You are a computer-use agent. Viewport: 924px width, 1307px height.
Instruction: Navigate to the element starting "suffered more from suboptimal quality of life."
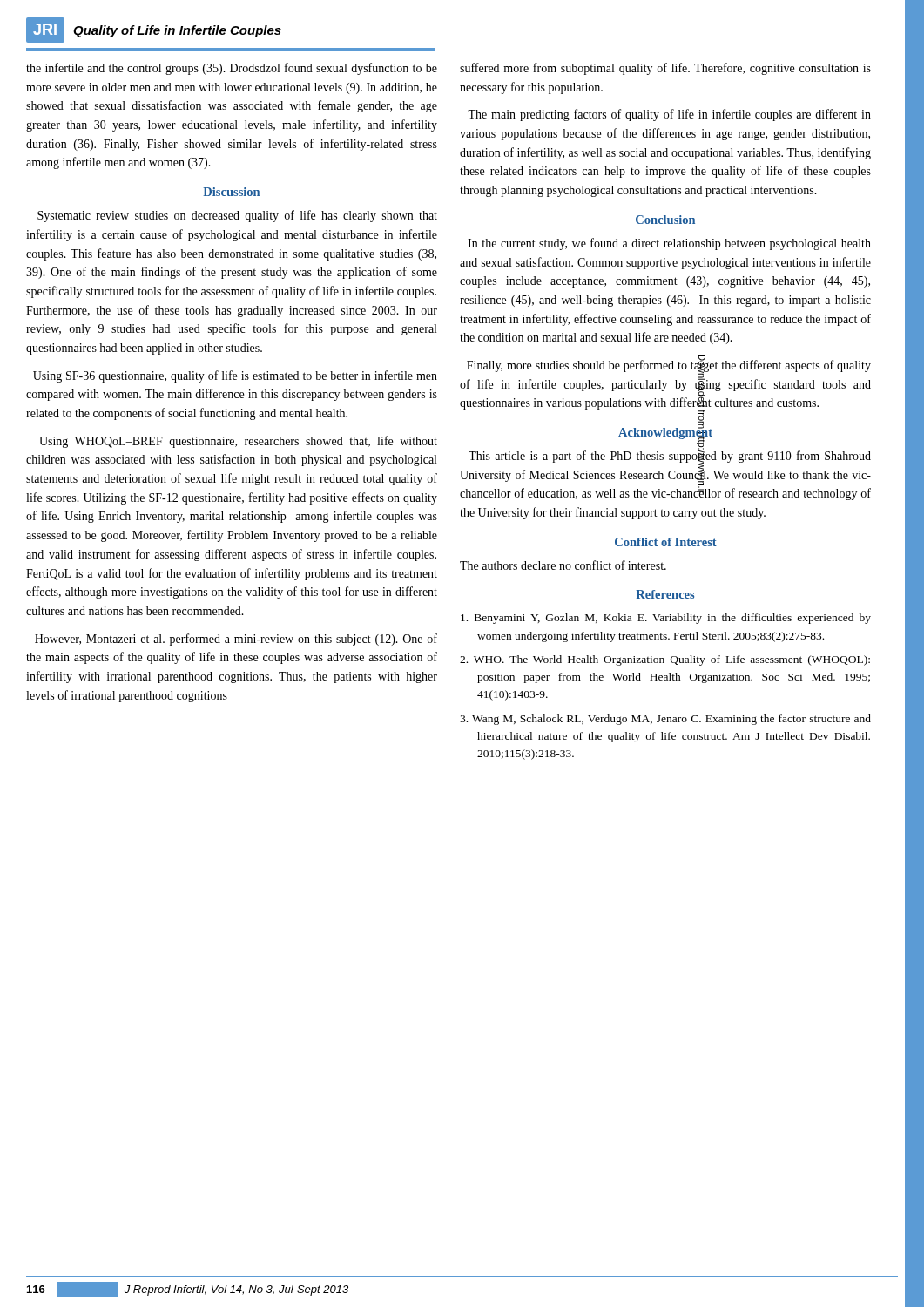(x=665, y=78)
